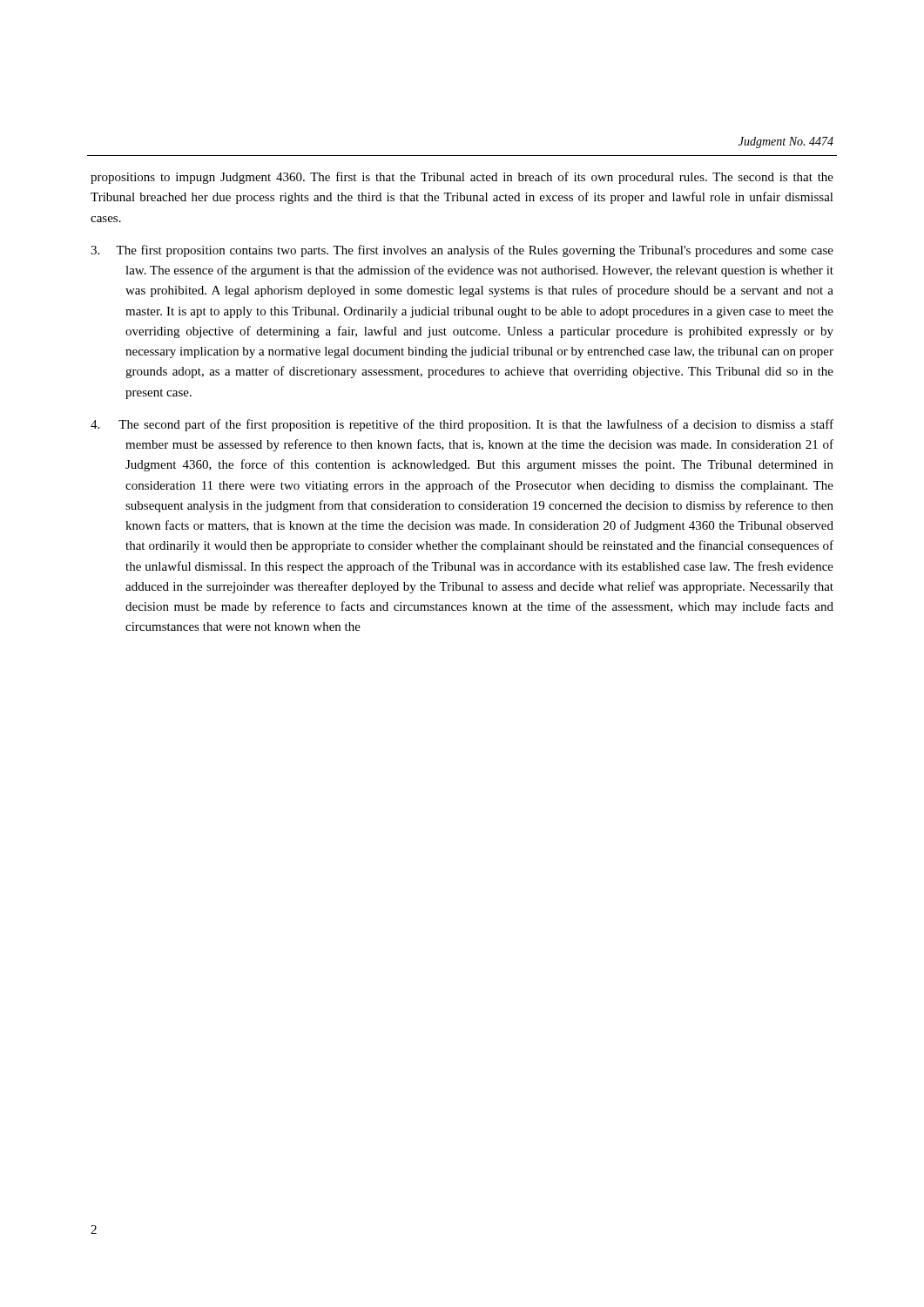Locate the text block that reads "The first proposition contains"

point(462,321)
